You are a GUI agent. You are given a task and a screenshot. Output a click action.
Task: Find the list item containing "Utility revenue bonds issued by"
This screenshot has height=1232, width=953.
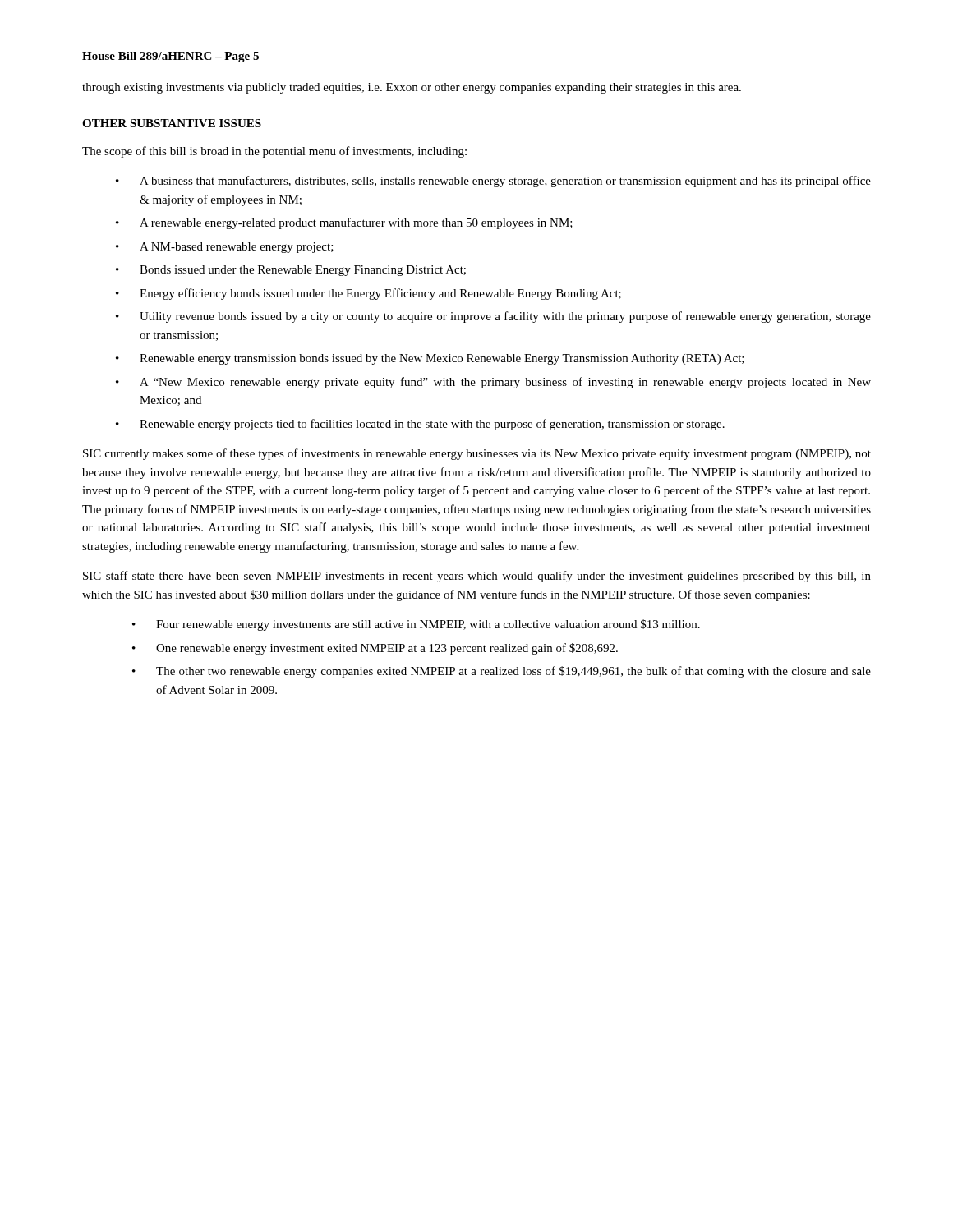[x=505, y=326]
